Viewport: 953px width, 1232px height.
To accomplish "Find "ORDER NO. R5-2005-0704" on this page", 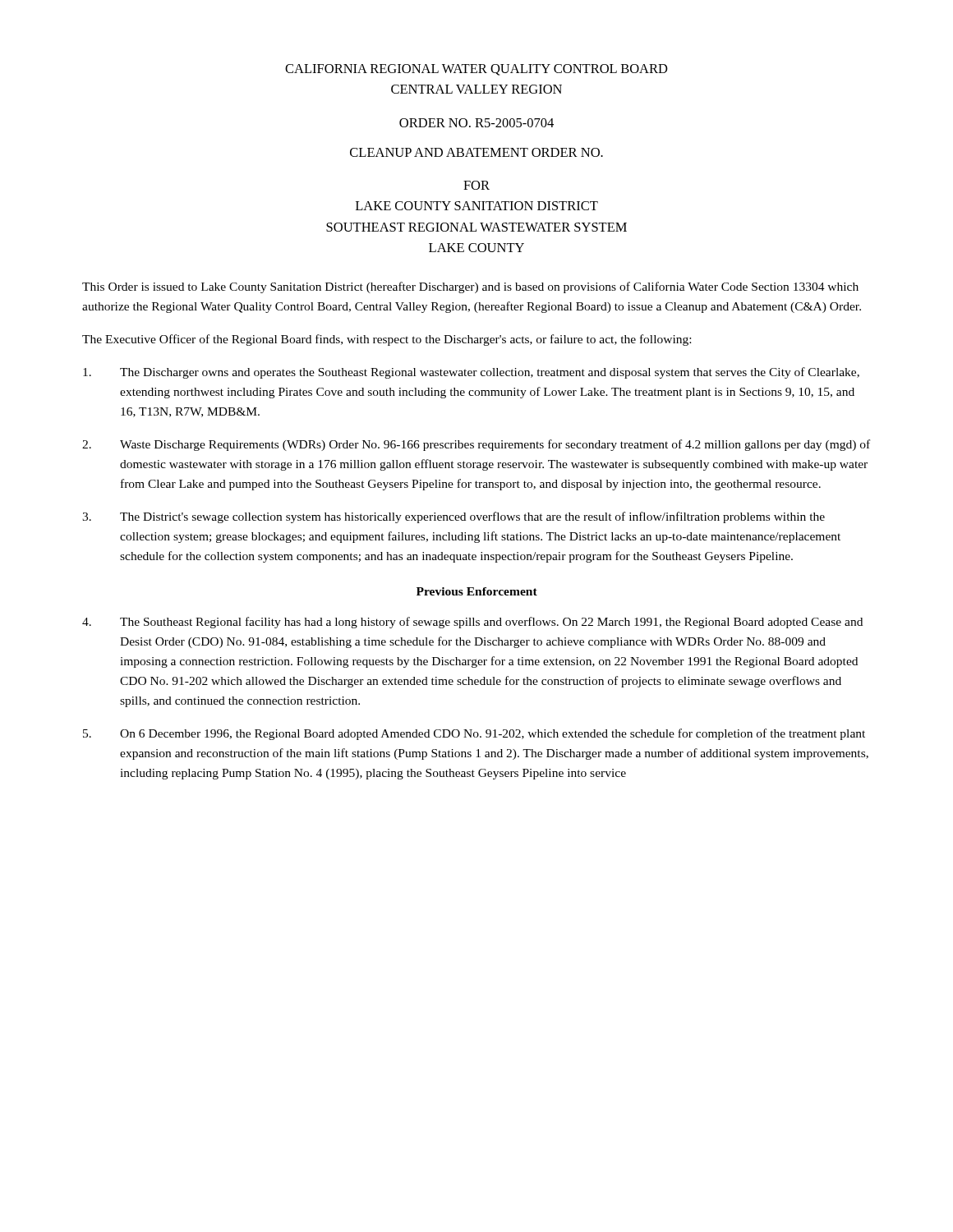I will 476,123.
